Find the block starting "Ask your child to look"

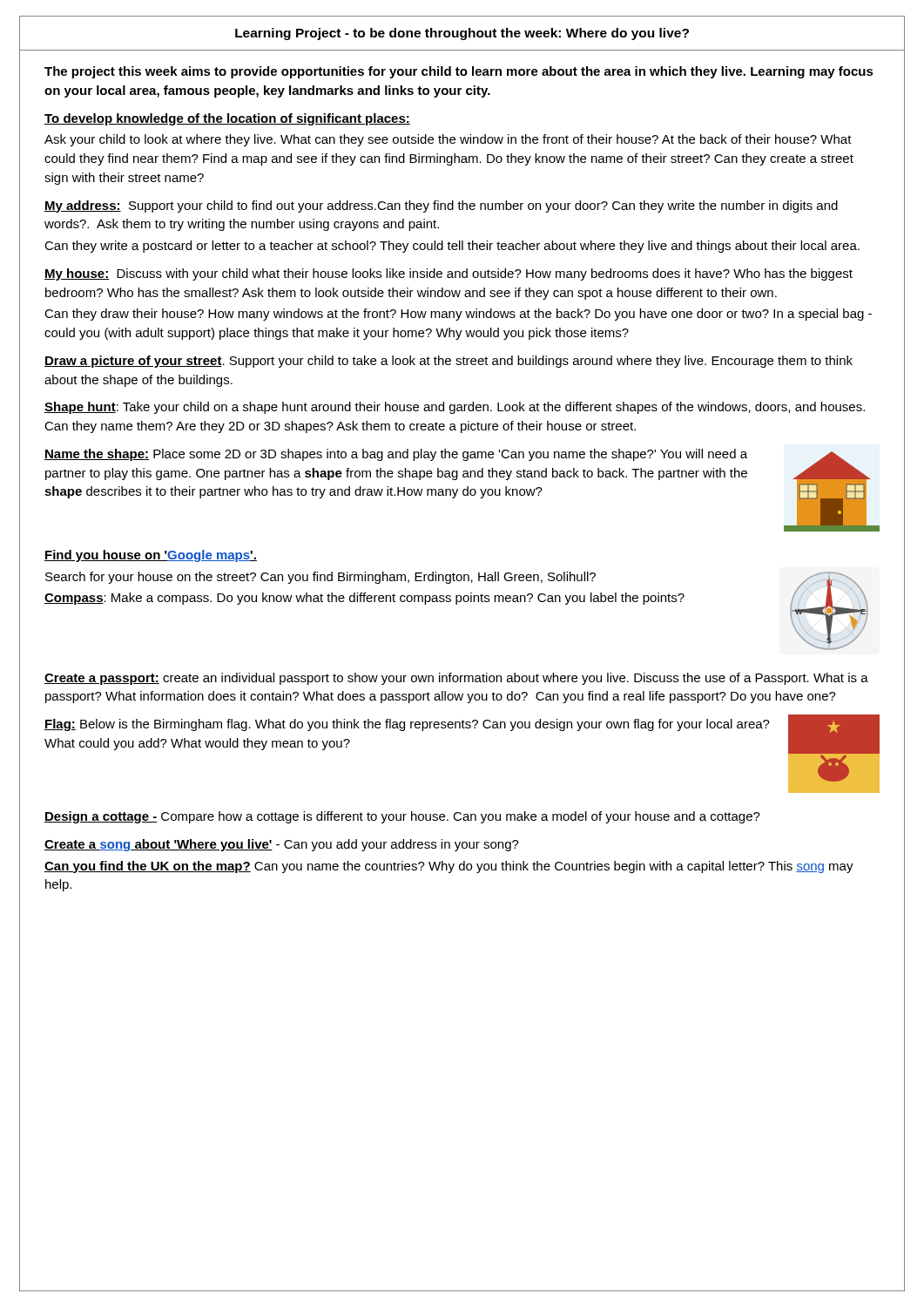462,158
